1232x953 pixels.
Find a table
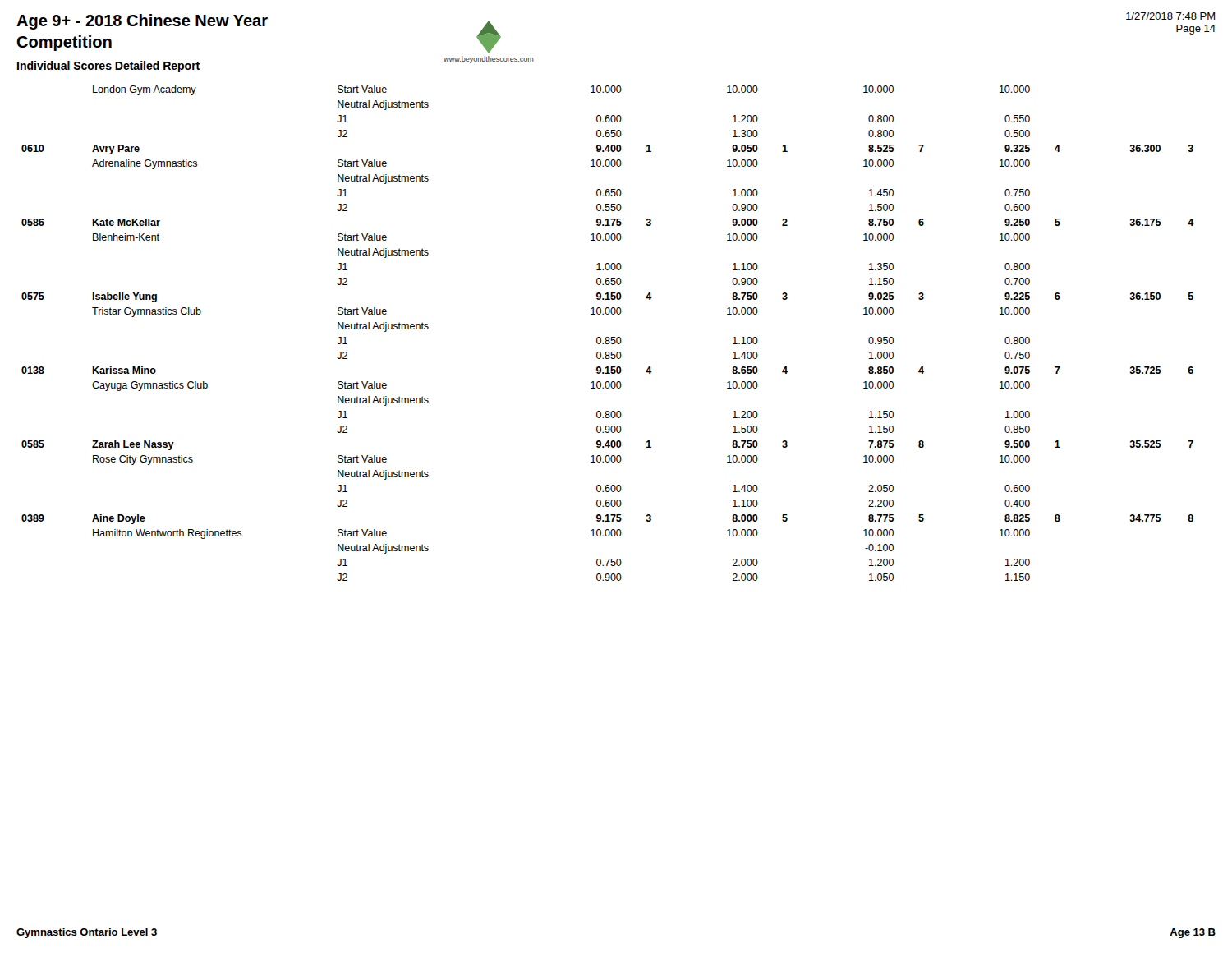616,334
